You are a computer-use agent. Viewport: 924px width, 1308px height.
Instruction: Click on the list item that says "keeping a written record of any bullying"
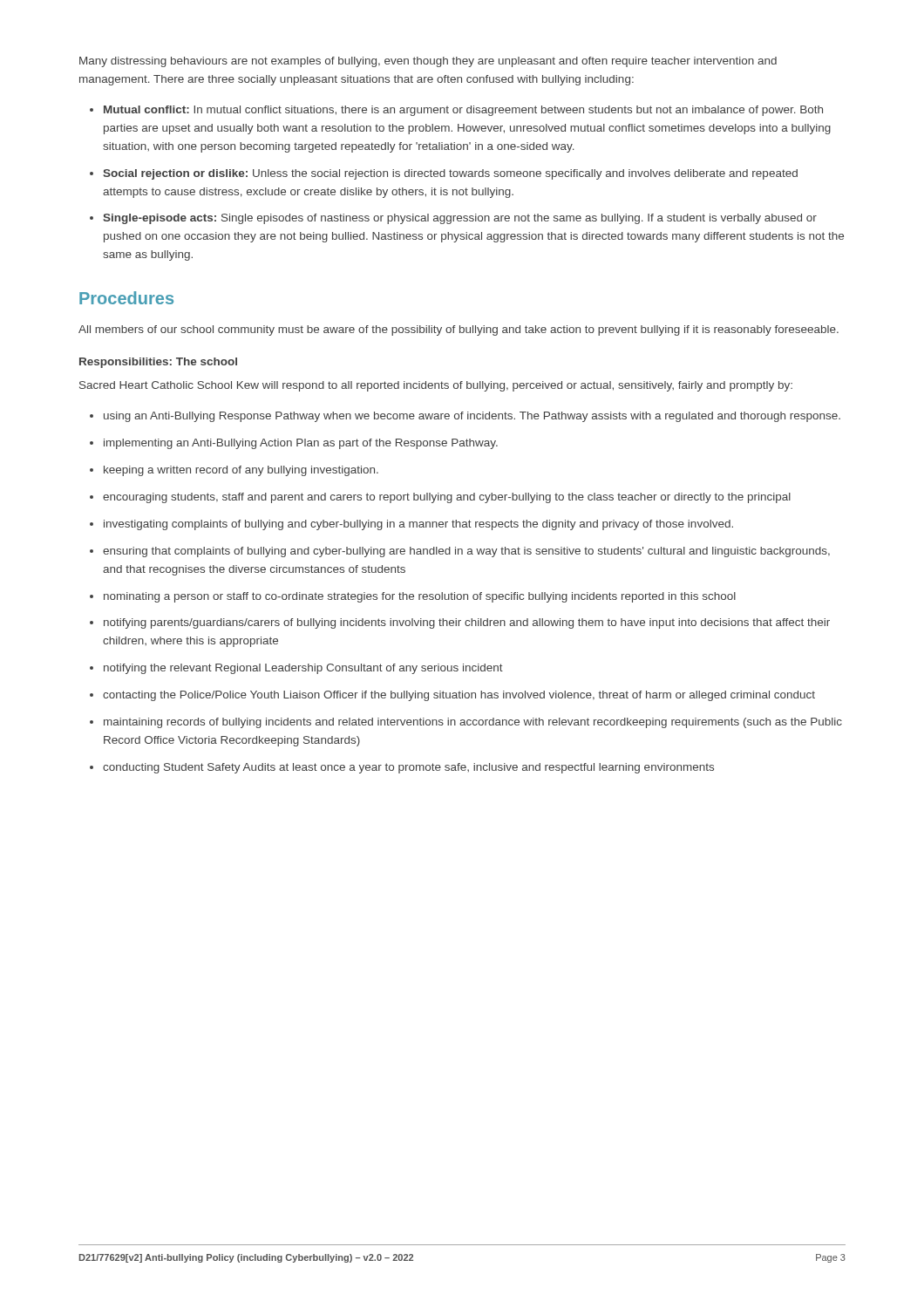(x=241, y=469)
